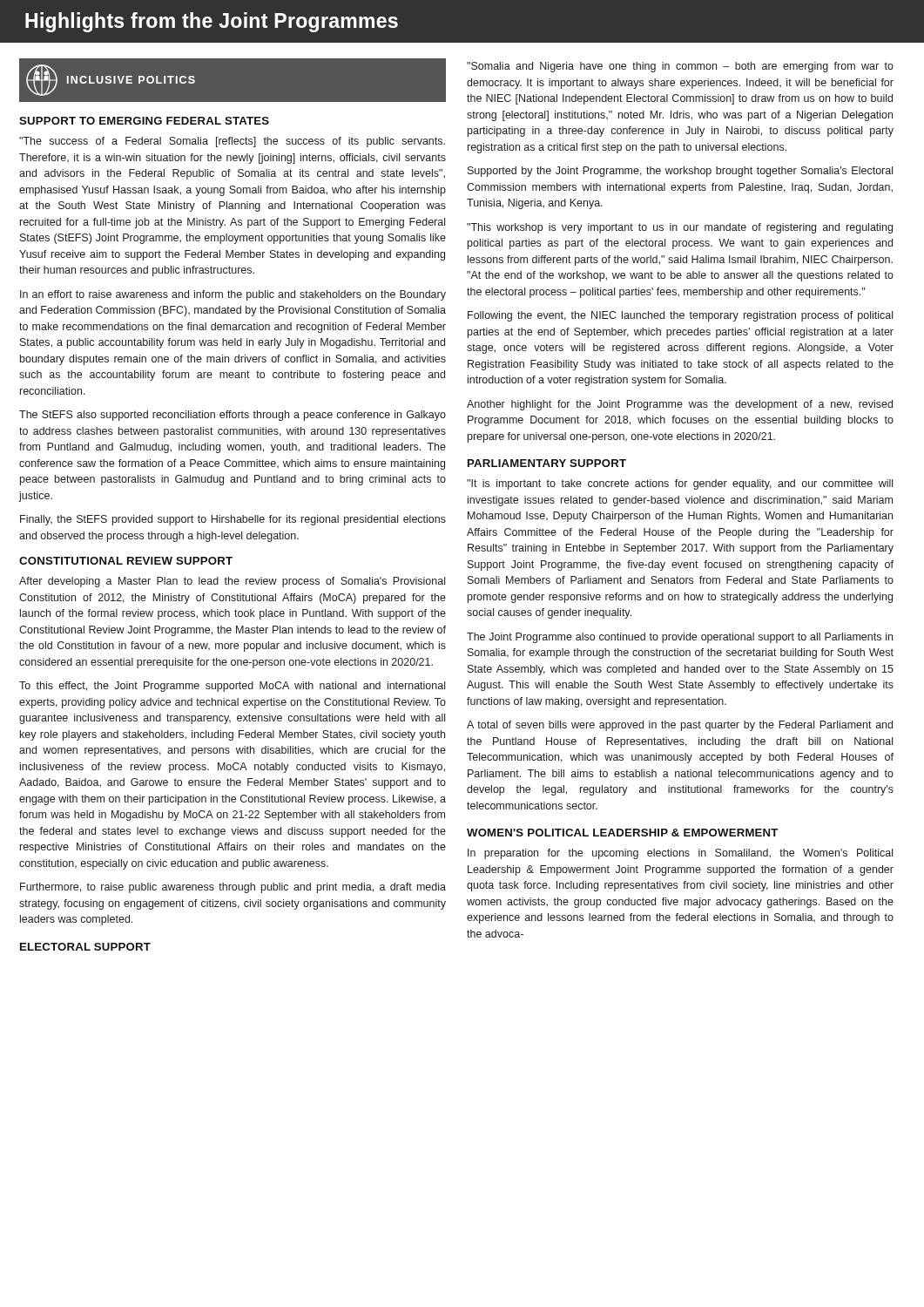The height and width of the screenshot is (1307, 924).
Task: Locate the passage starting "ELECTORAL SUPPORT"
Action: (85, 946)
